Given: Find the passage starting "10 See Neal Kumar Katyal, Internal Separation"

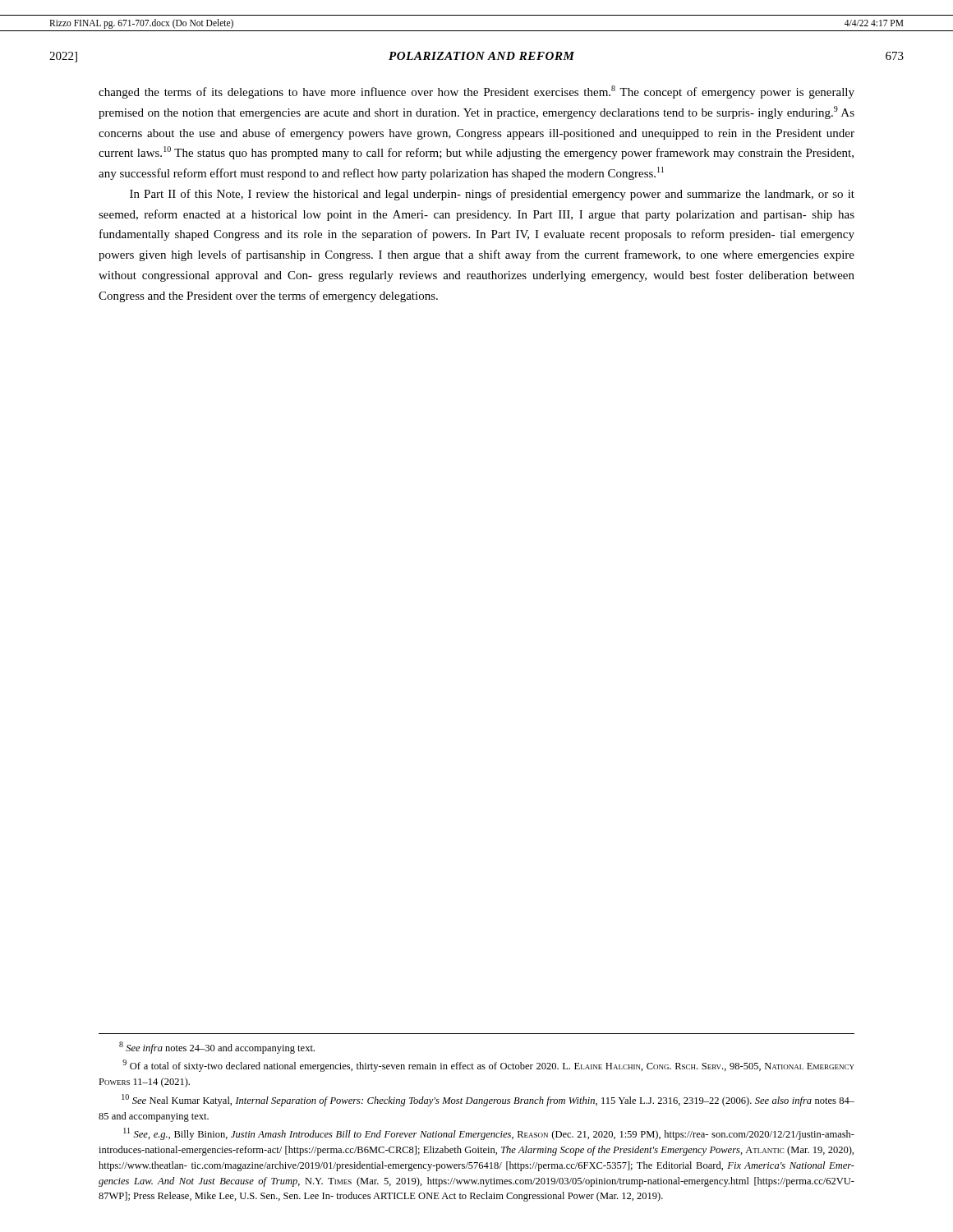Looking at the screenshot, I should [x=476, y=1107].
